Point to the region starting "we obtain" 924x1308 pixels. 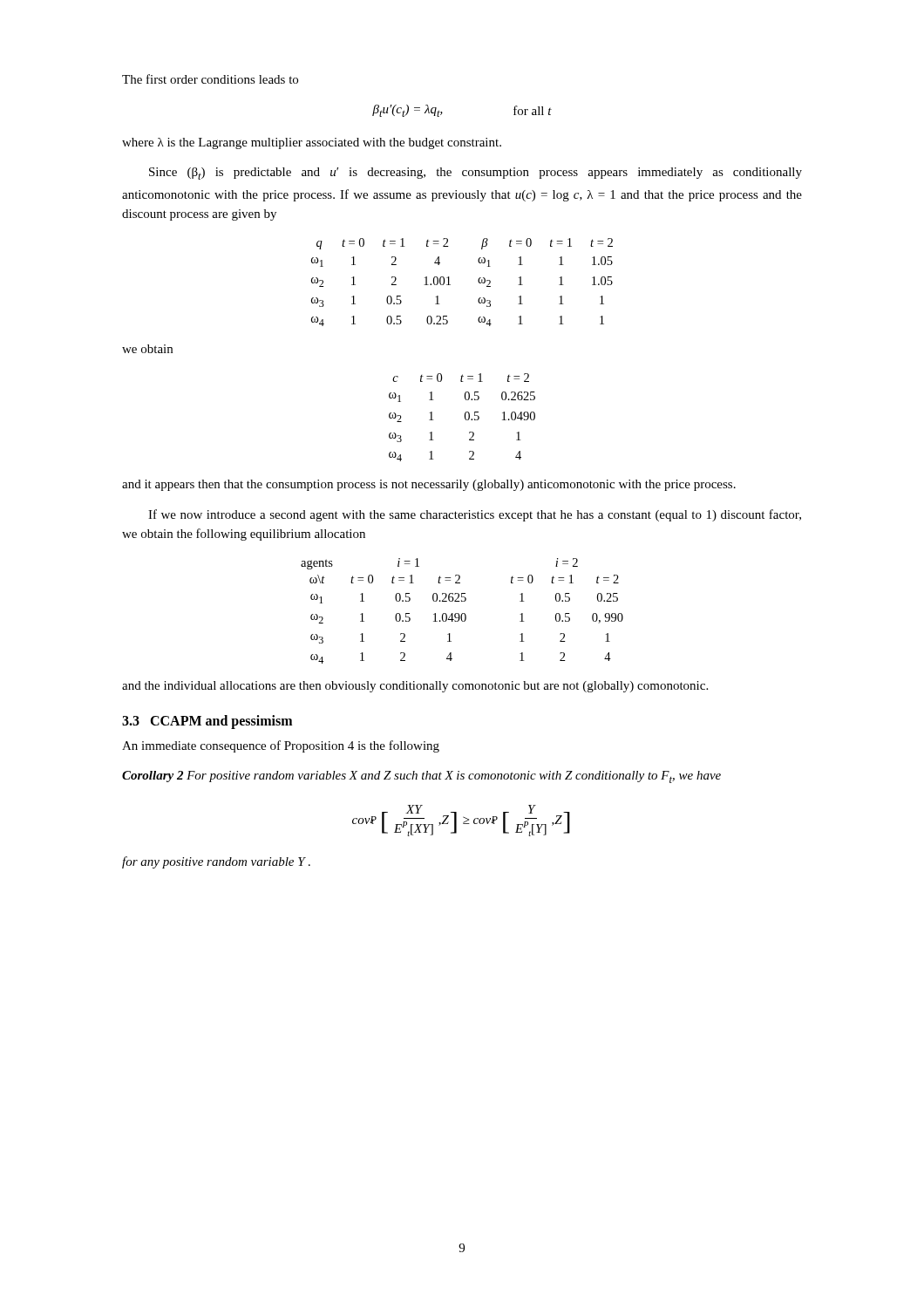point(148,349)
